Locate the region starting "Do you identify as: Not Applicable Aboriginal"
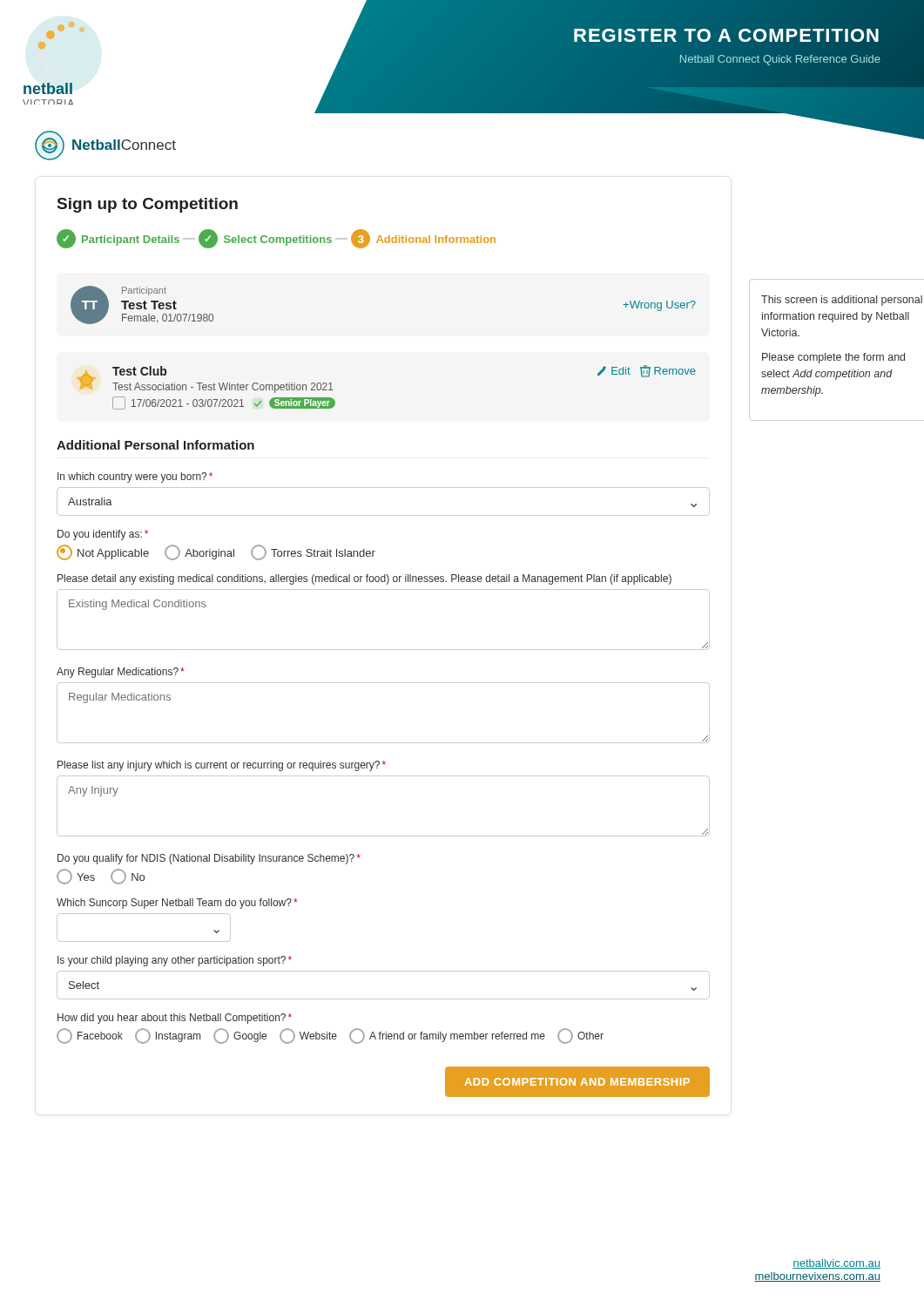Image resolution: width=924 pixels, height=1307 pixels. click(383, 544)
